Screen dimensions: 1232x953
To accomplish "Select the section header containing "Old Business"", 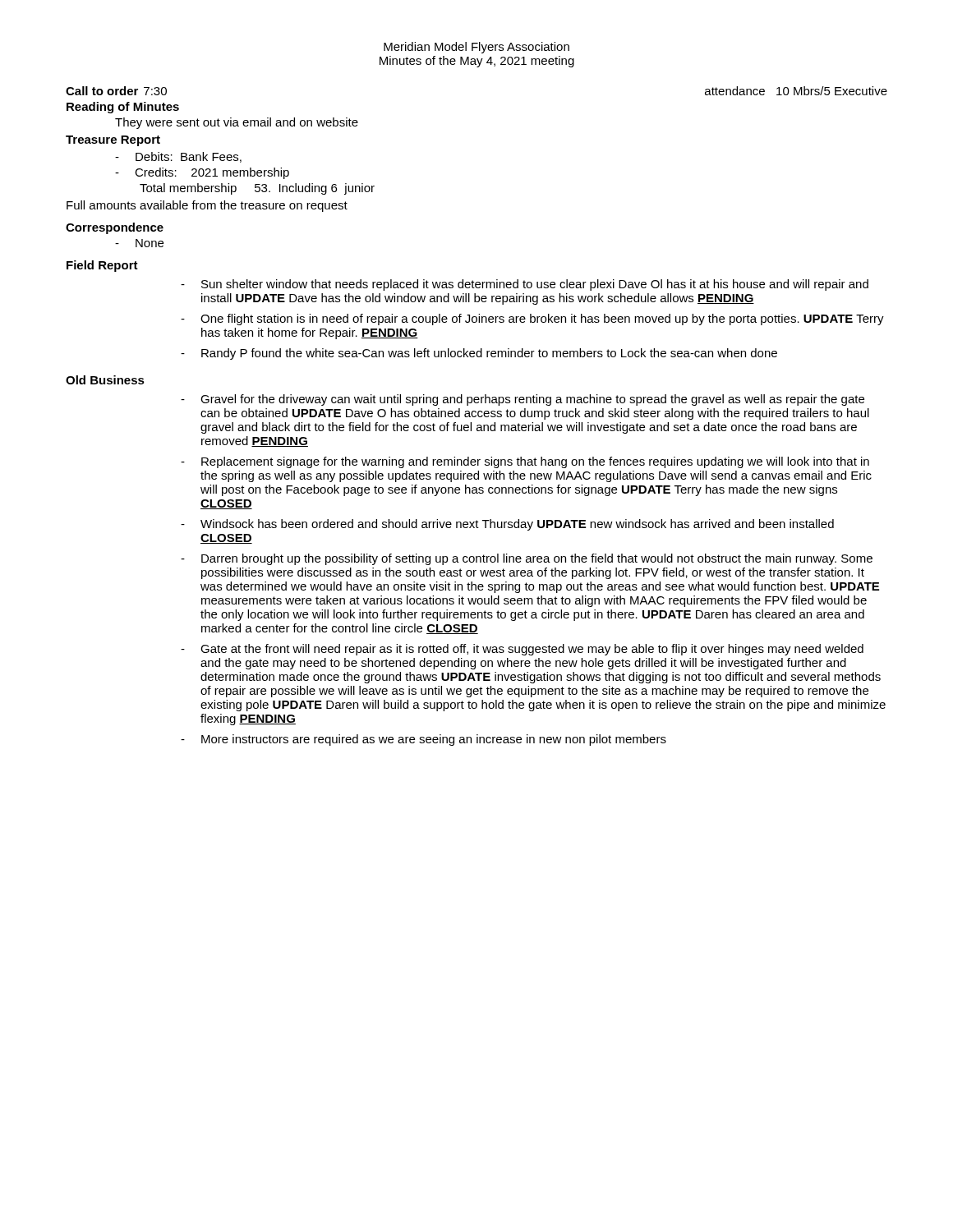I will click(105, 380).
